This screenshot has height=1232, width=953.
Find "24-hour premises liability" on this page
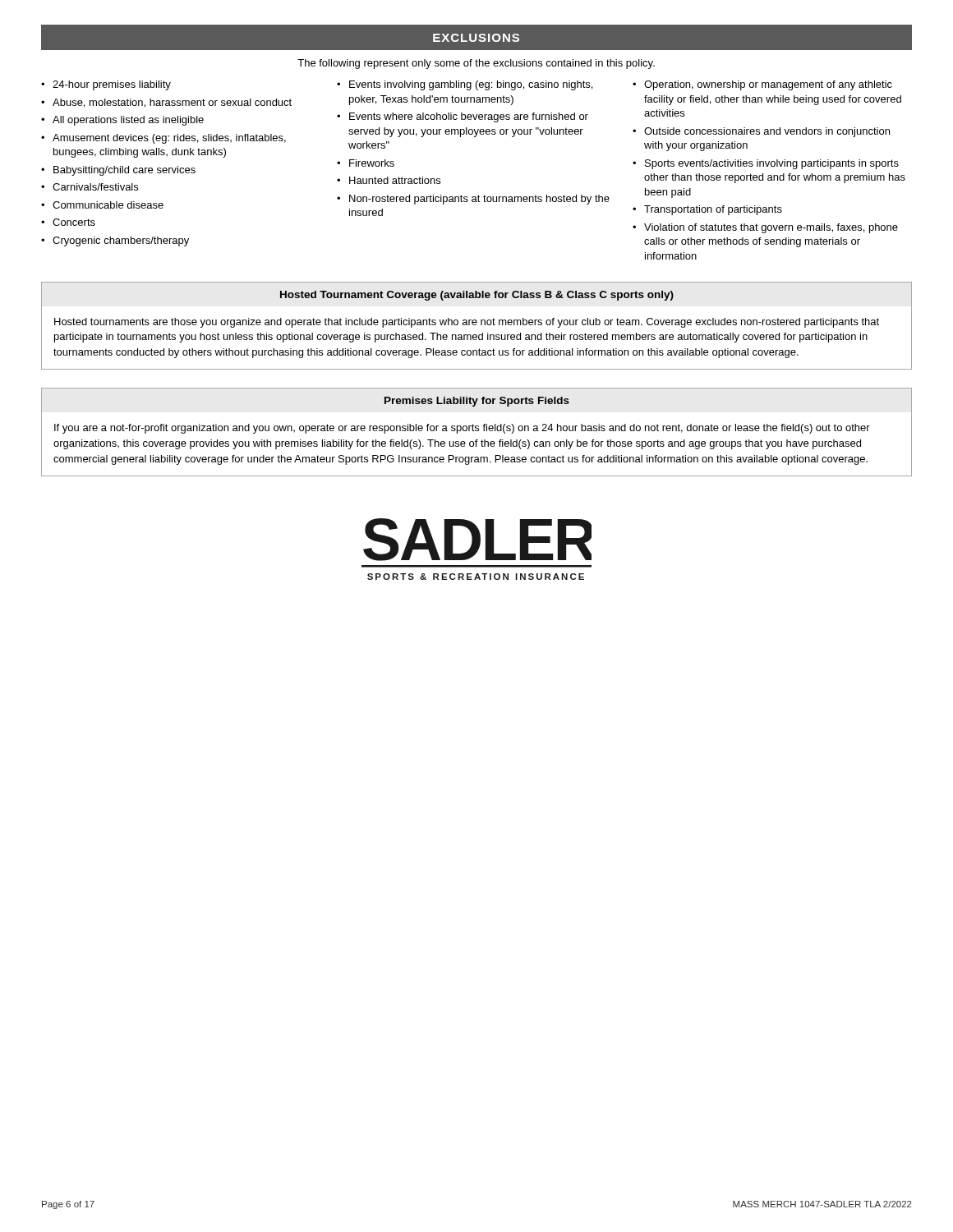(x=112, y=84)
